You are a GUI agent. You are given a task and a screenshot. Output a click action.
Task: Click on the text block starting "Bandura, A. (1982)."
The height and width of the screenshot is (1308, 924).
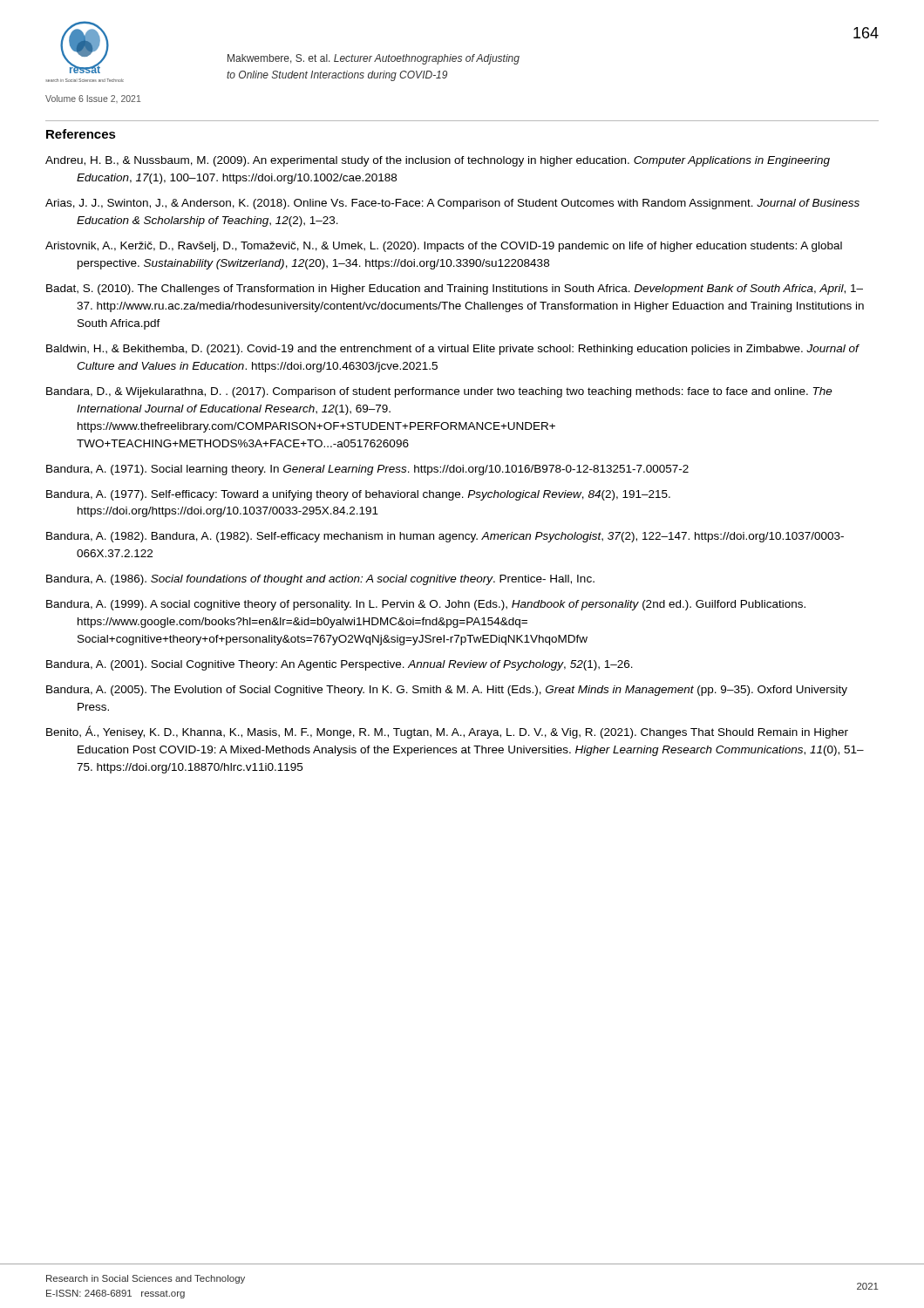[x=445, y=545]
